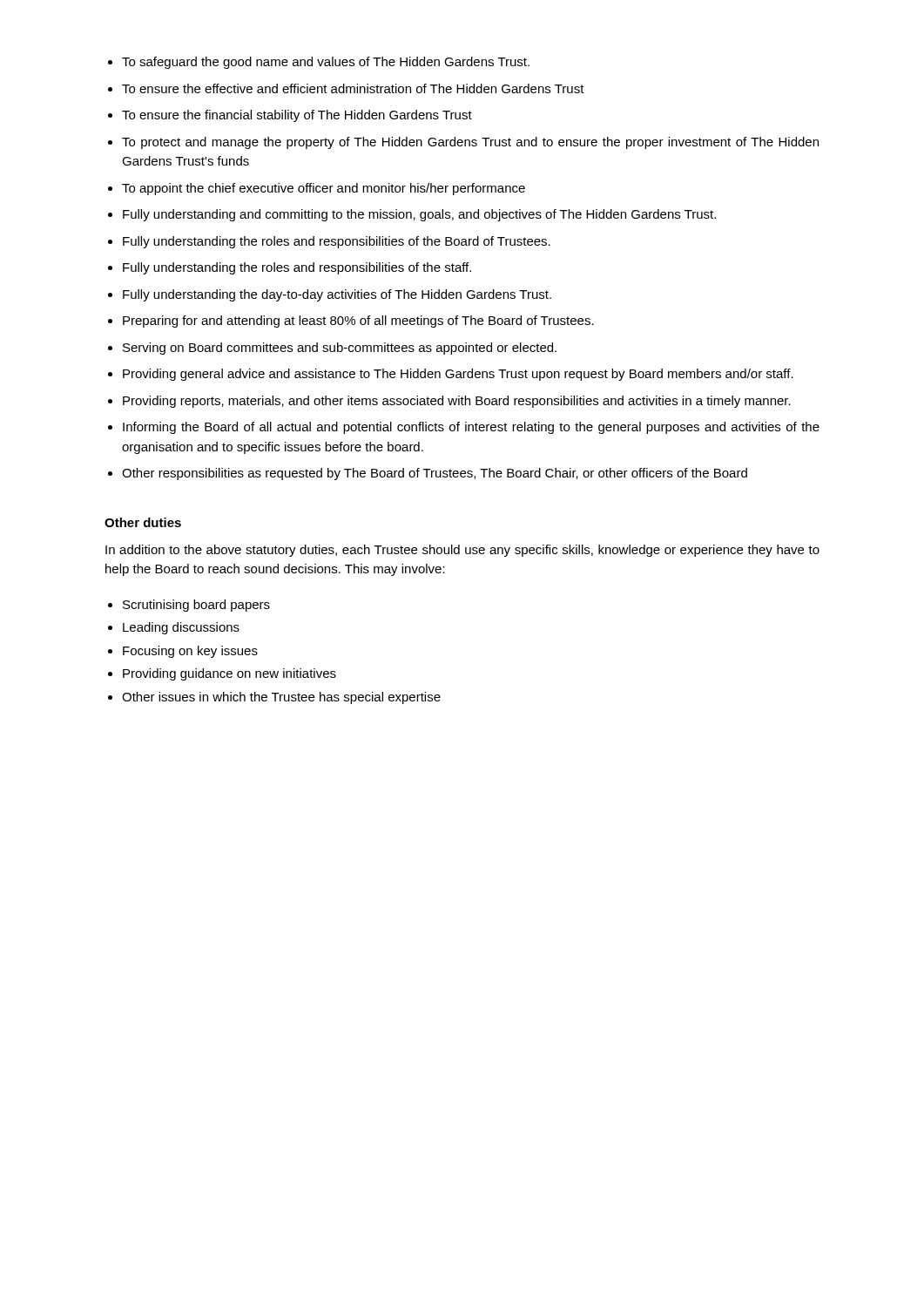Navigate to the text starting "To appoint the chief executive officer"
The image size is (924, 1307).
324,187
